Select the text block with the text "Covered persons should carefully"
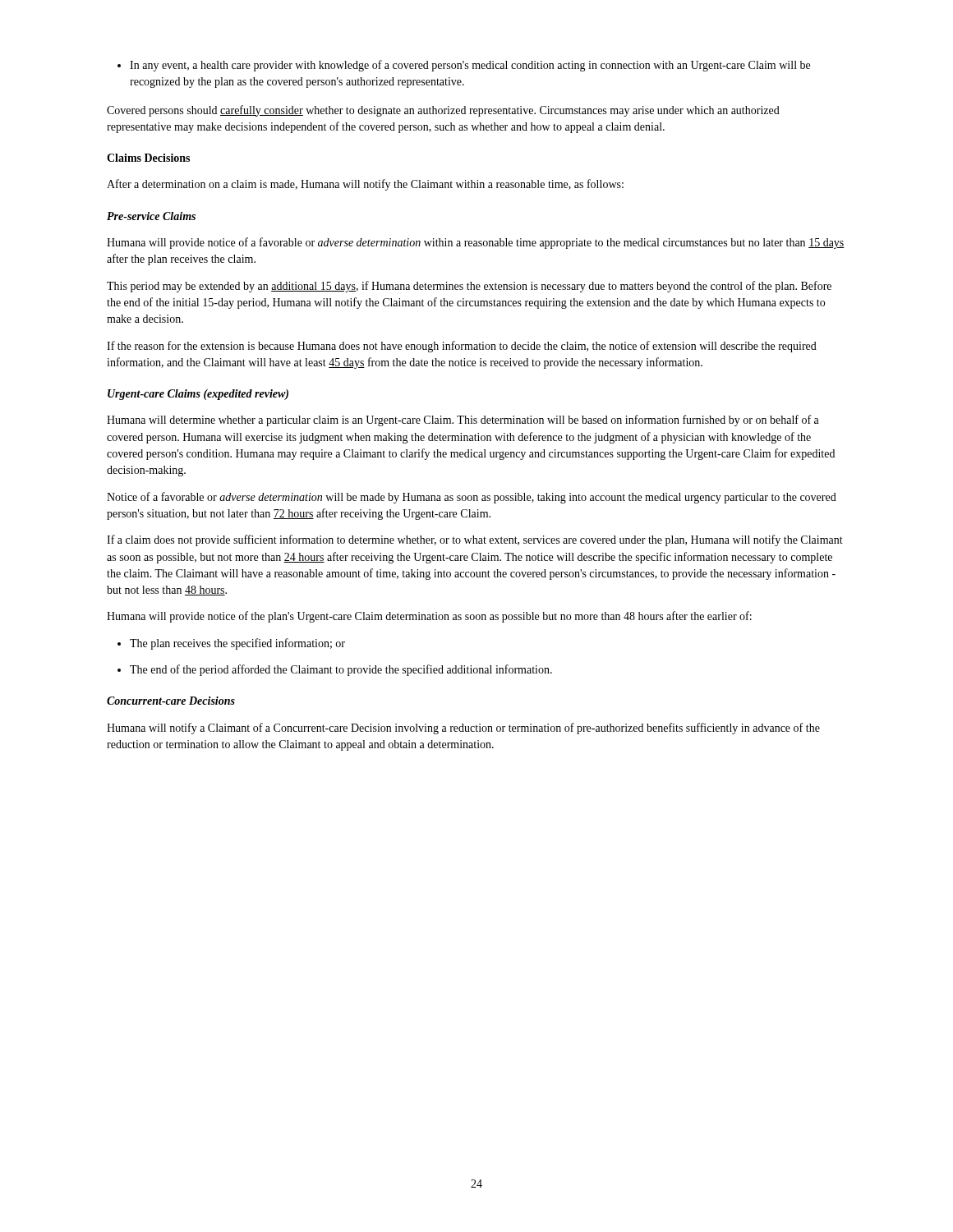 tap(476, 119)
